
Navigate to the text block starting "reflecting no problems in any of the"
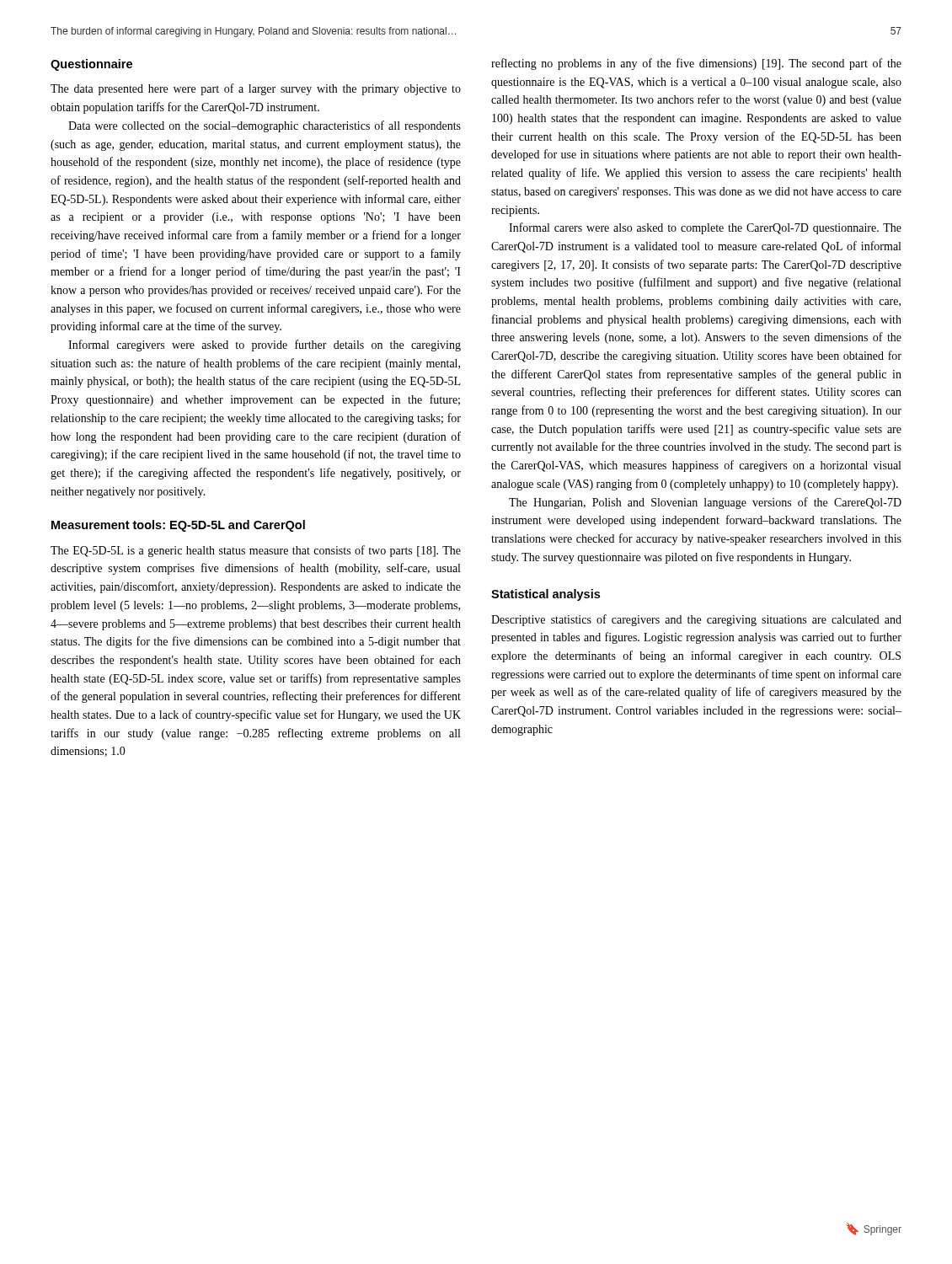pos(696,311)
